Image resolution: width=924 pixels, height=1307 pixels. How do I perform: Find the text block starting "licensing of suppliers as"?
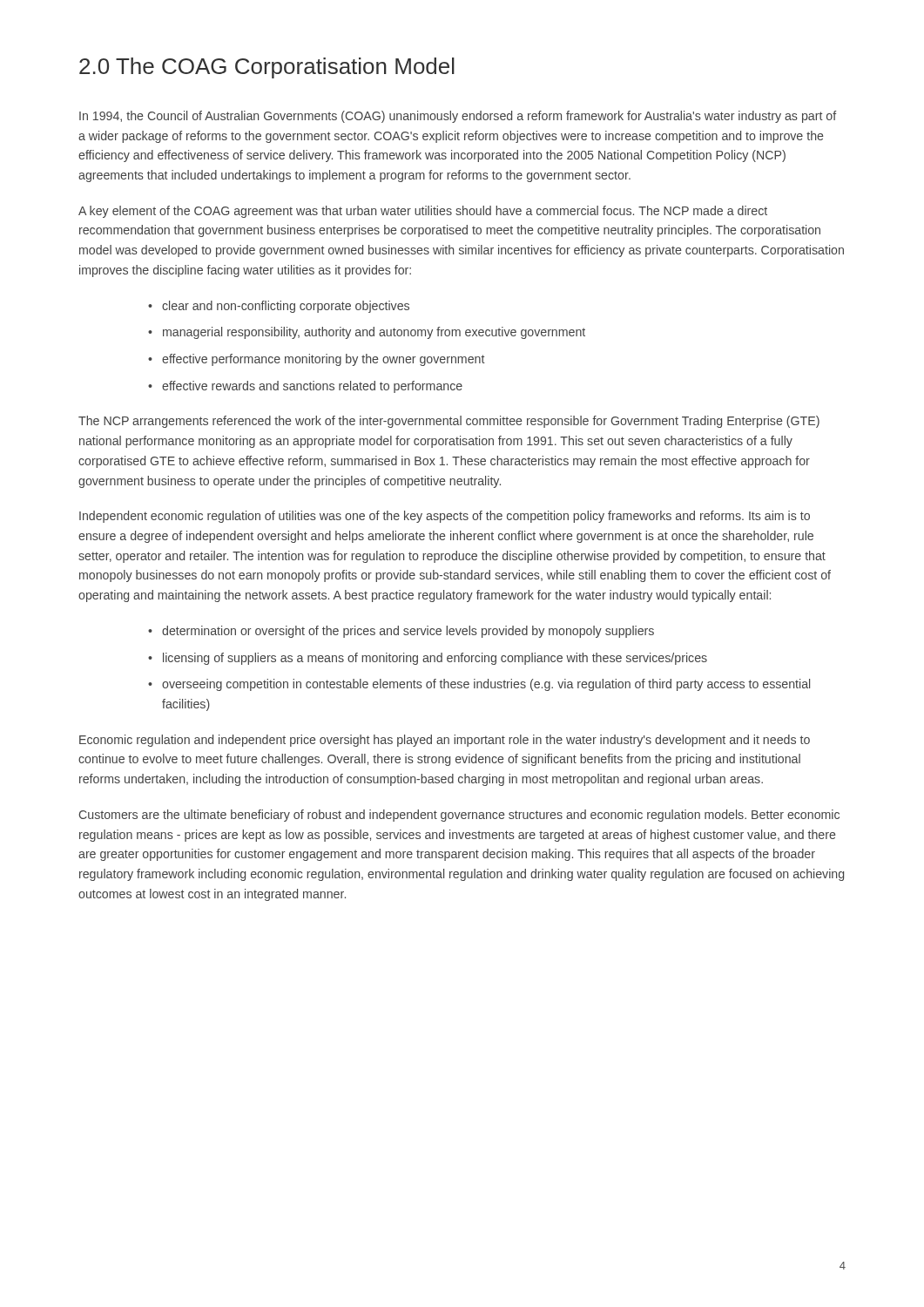435,657
